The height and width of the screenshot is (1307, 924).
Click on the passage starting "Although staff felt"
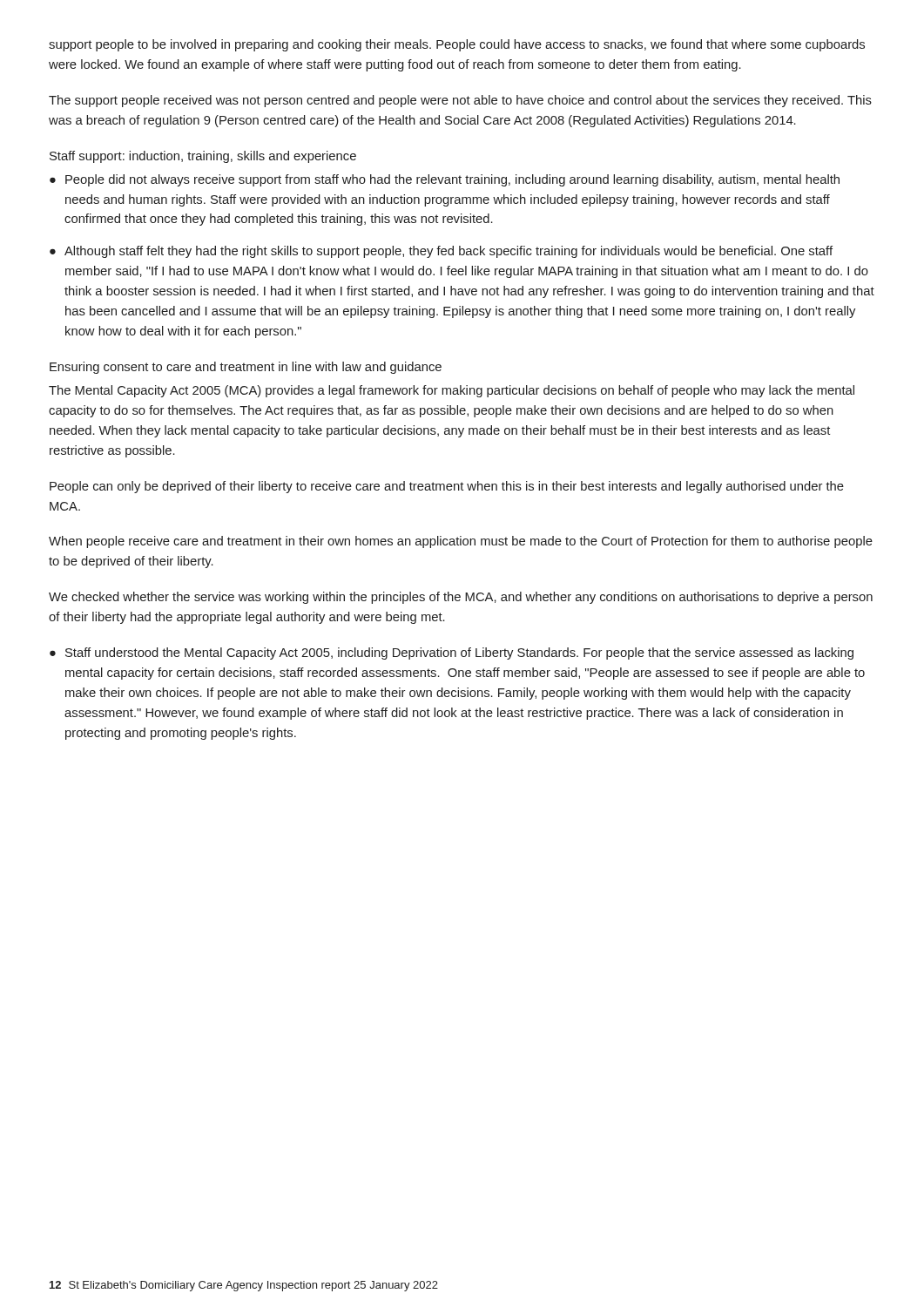[x=469, y=291]
